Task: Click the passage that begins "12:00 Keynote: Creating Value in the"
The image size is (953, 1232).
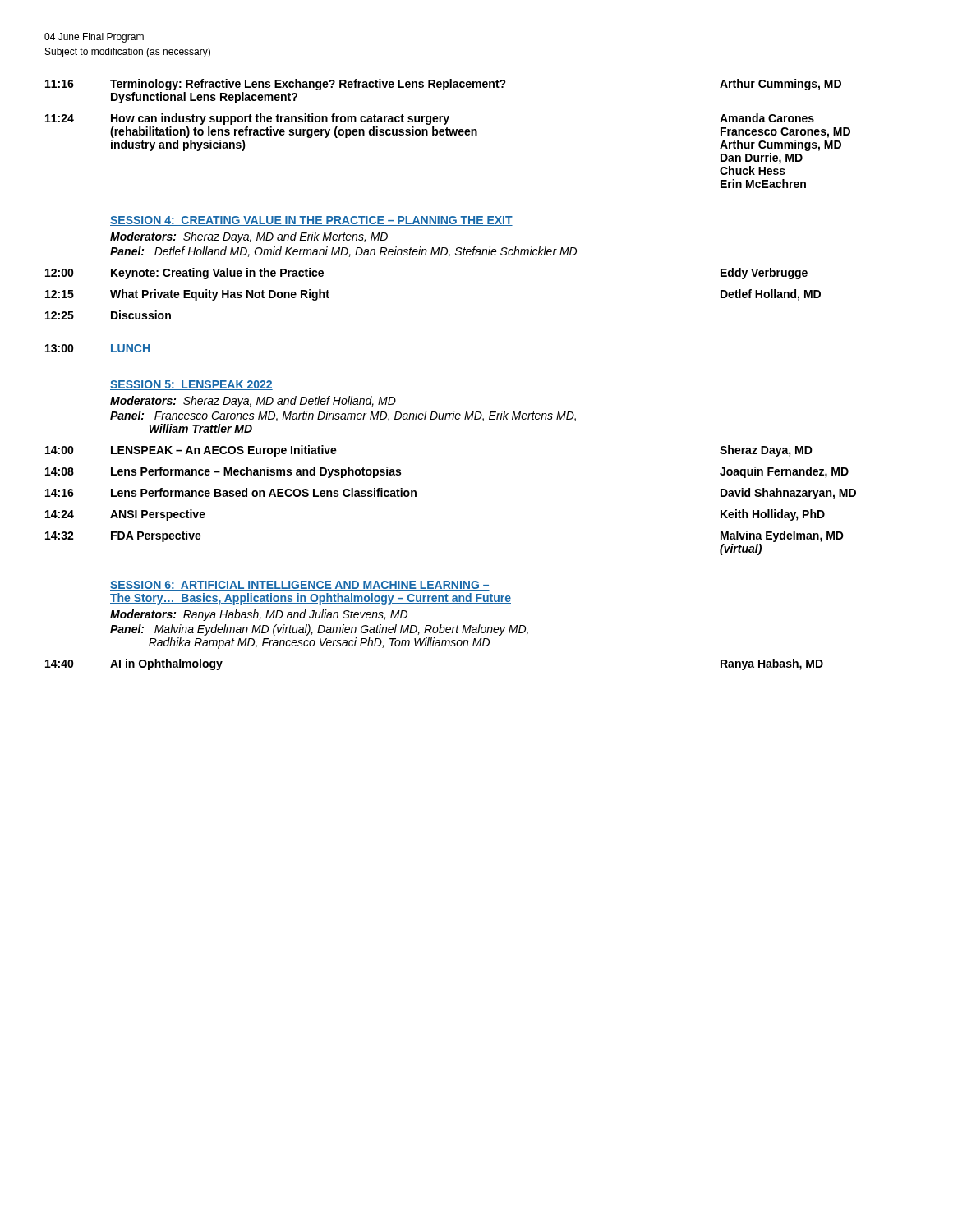Action: 59,271
